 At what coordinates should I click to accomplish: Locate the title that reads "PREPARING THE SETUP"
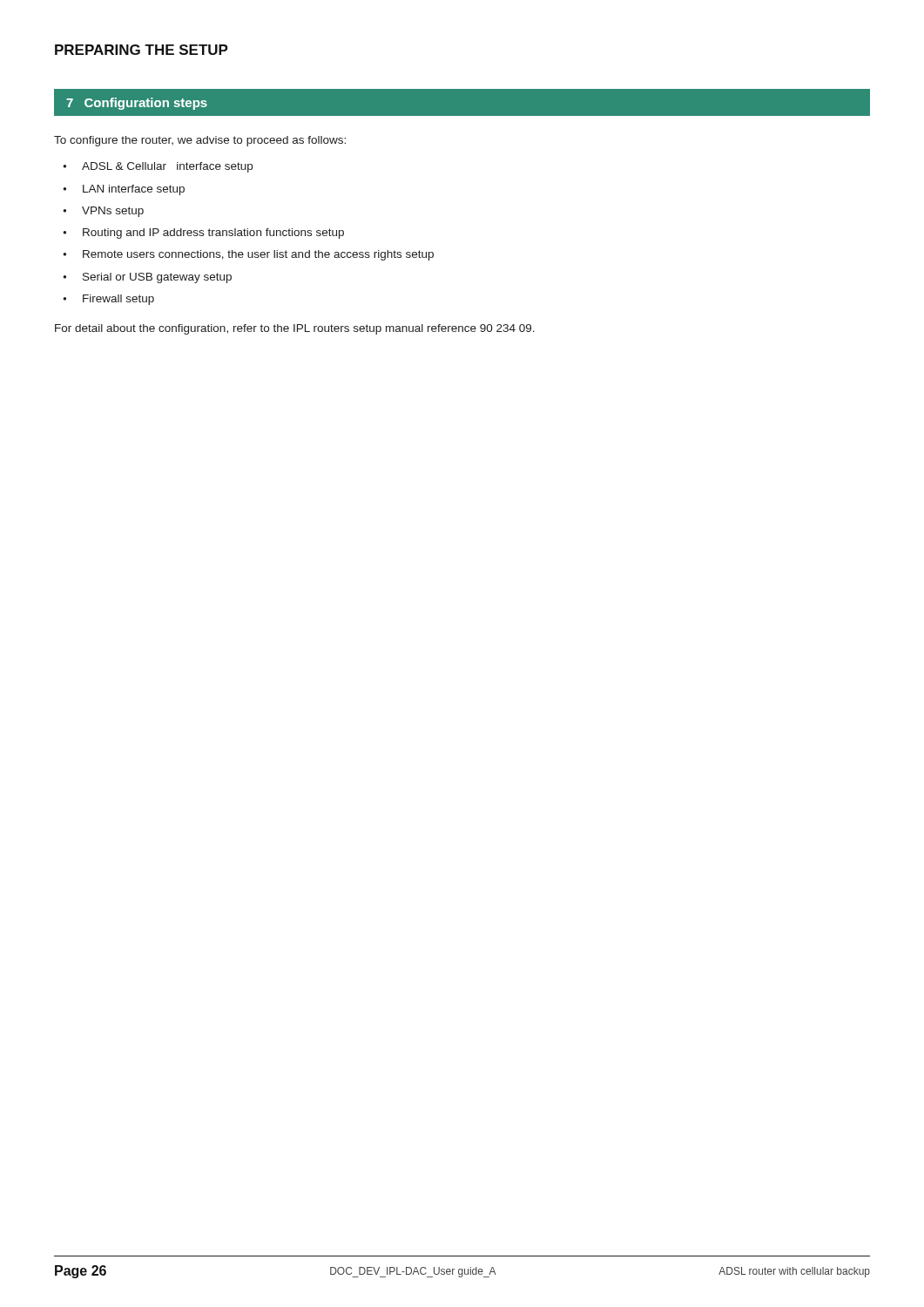(x=141, y=50)
